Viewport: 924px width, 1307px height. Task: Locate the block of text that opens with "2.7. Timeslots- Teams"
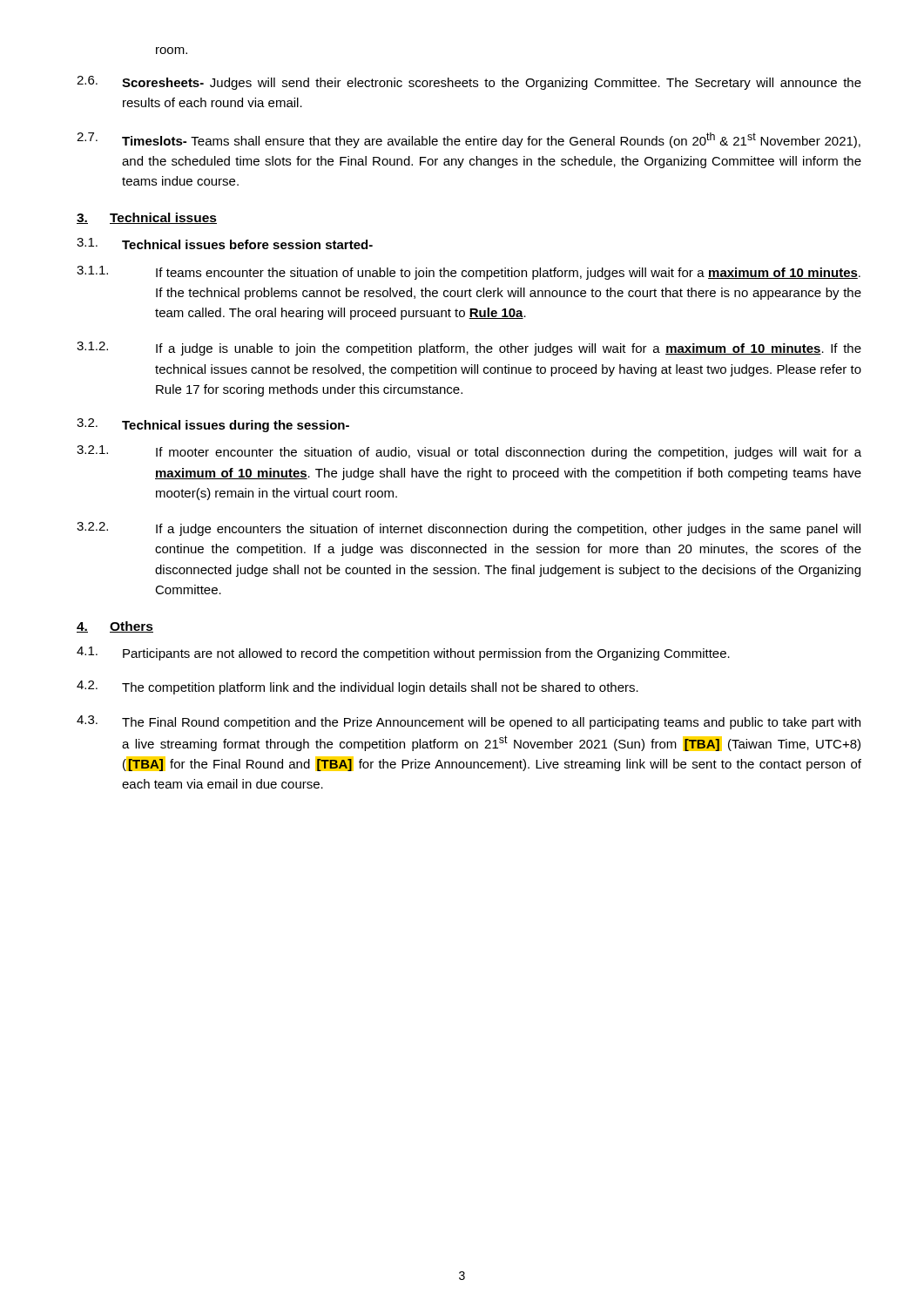(x=469, y=160)
